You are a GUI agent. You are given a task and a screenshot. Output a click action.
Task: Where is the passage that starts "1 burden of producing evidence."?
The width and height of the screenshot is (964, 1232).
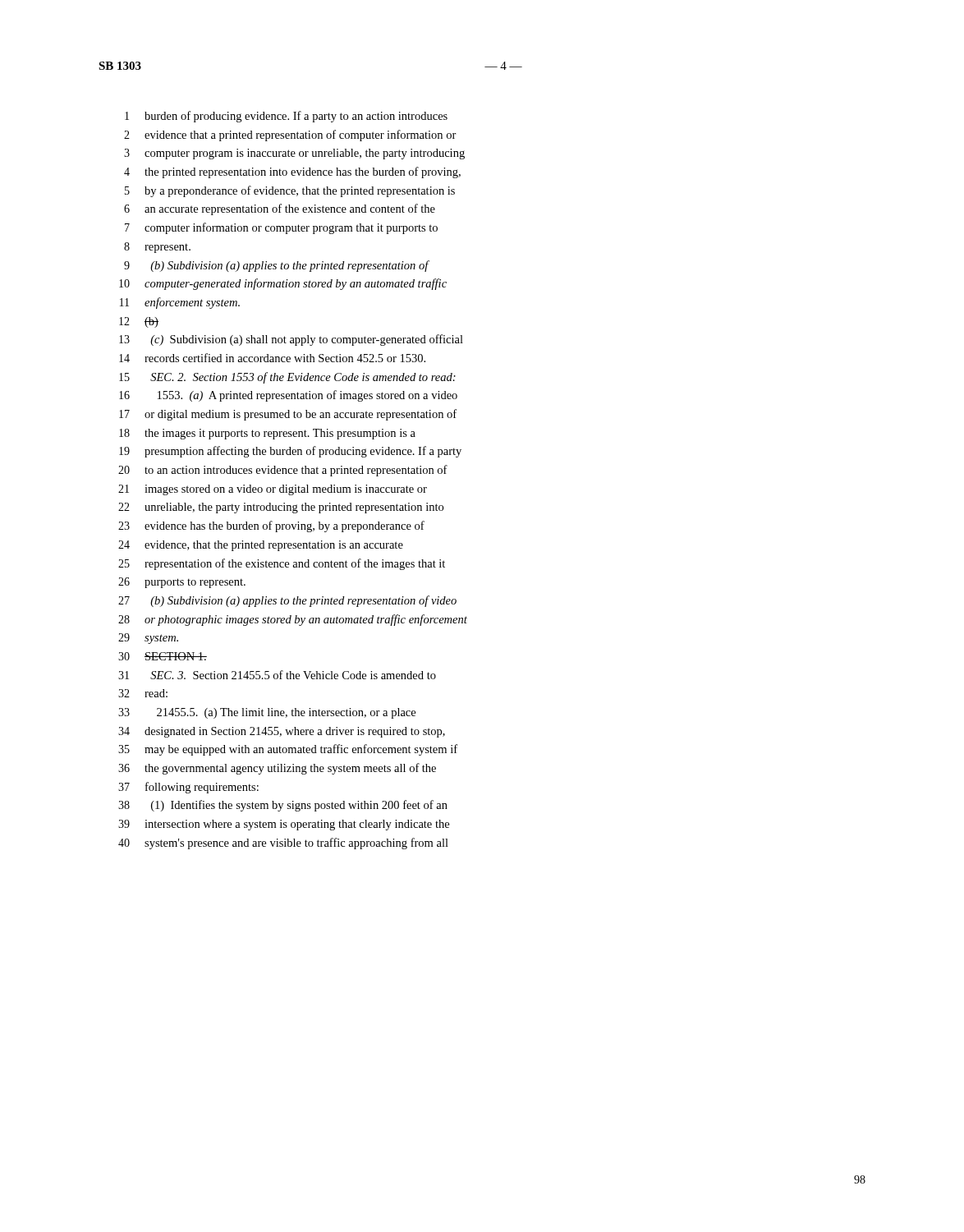point(286,117)
